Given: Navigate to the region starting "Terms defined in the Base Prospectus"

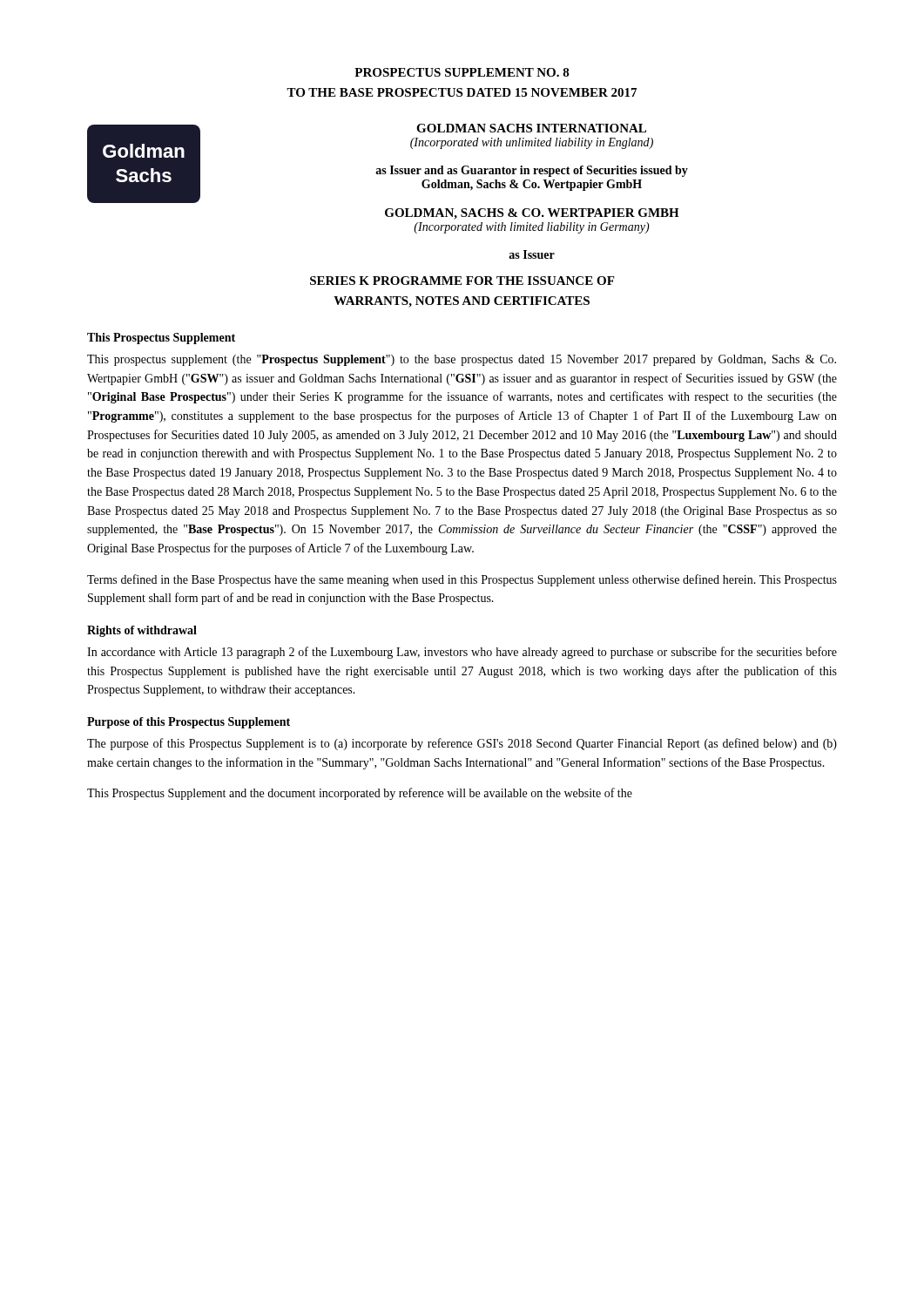Looking at the screenshot, I should click(x=462, y=589).
